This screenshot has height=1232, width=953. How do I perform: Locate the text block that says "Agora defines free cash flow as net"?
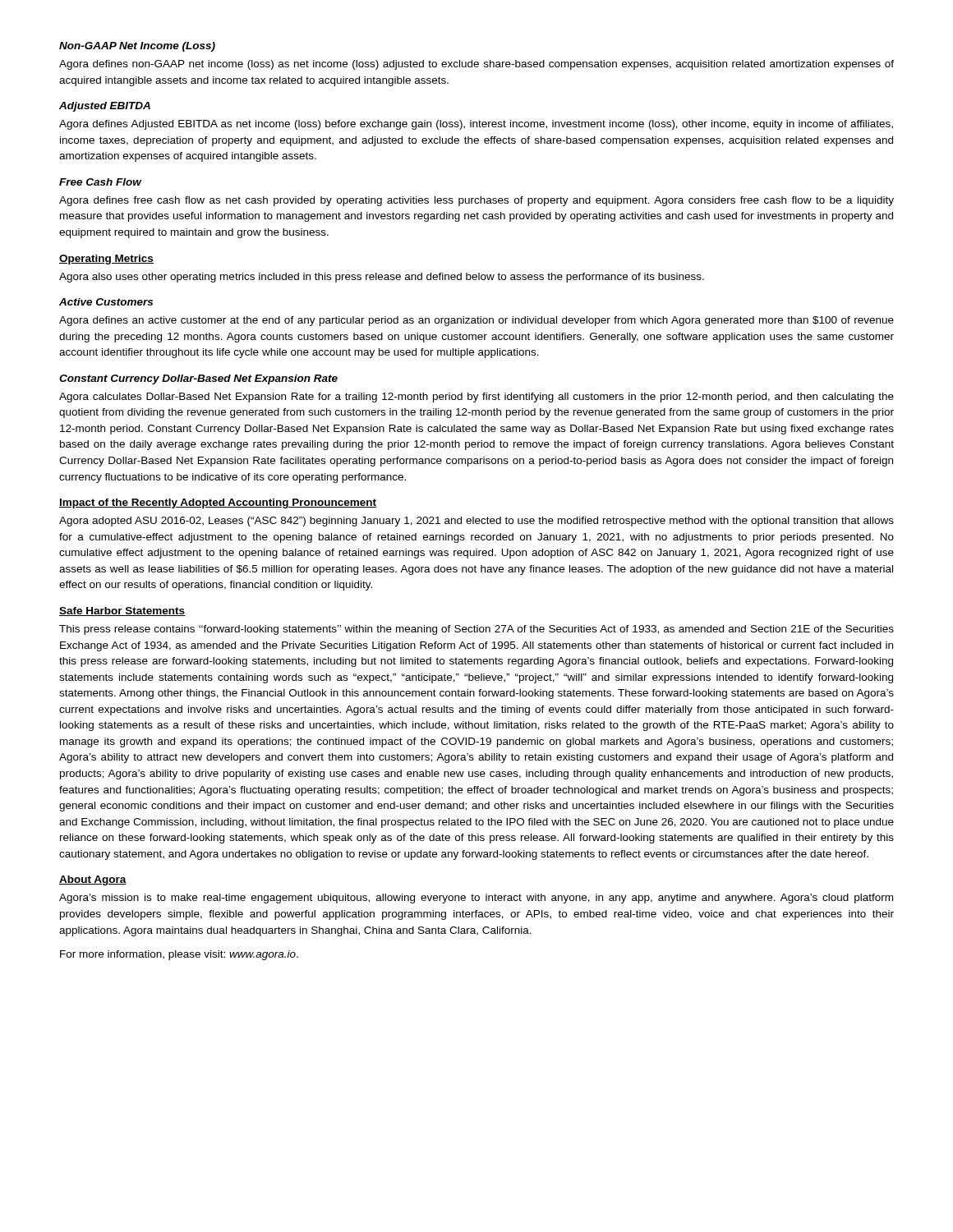476,216
